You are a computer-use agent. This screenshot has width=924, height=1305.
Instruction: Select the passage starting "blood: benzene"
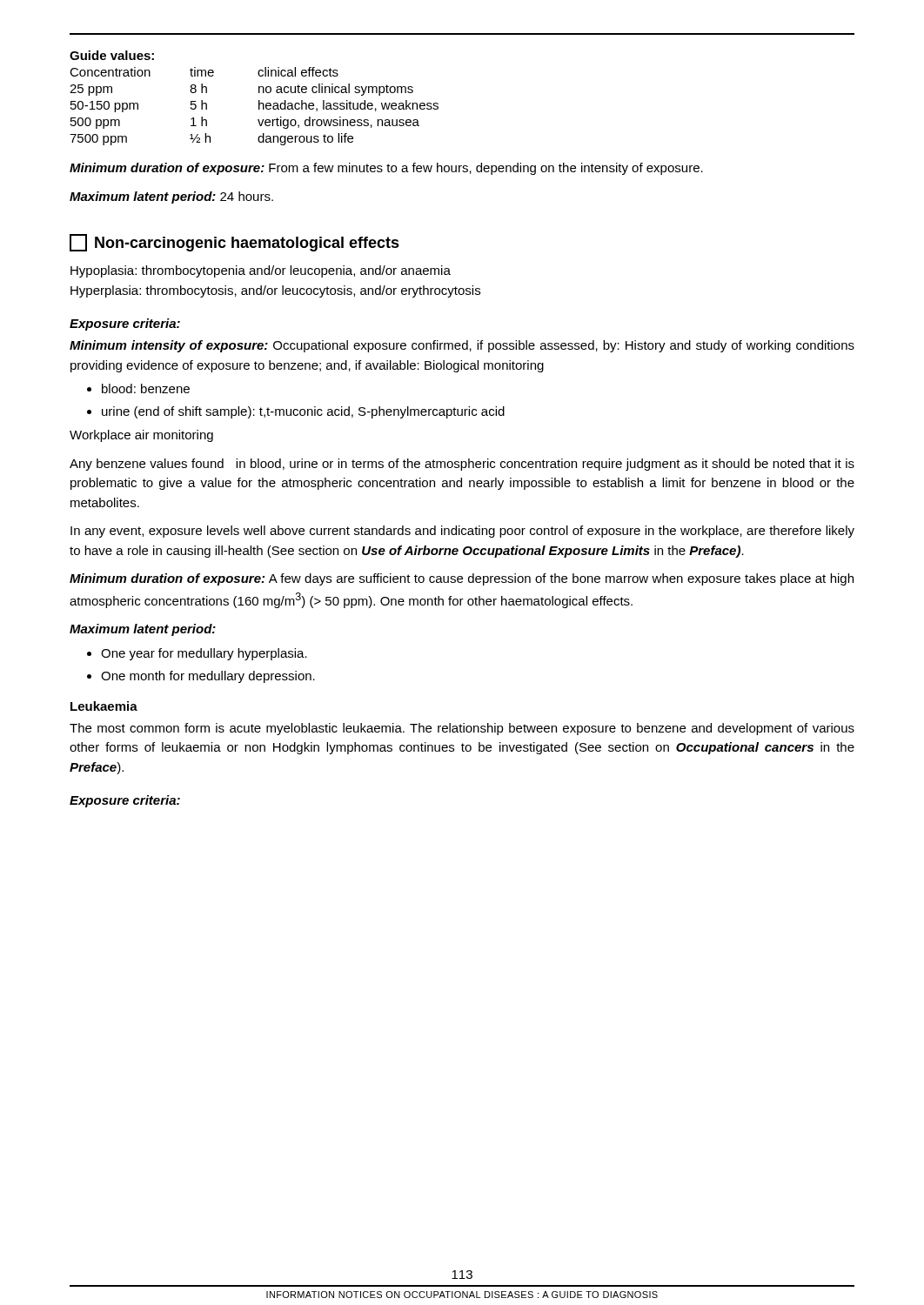click(146, 388)
